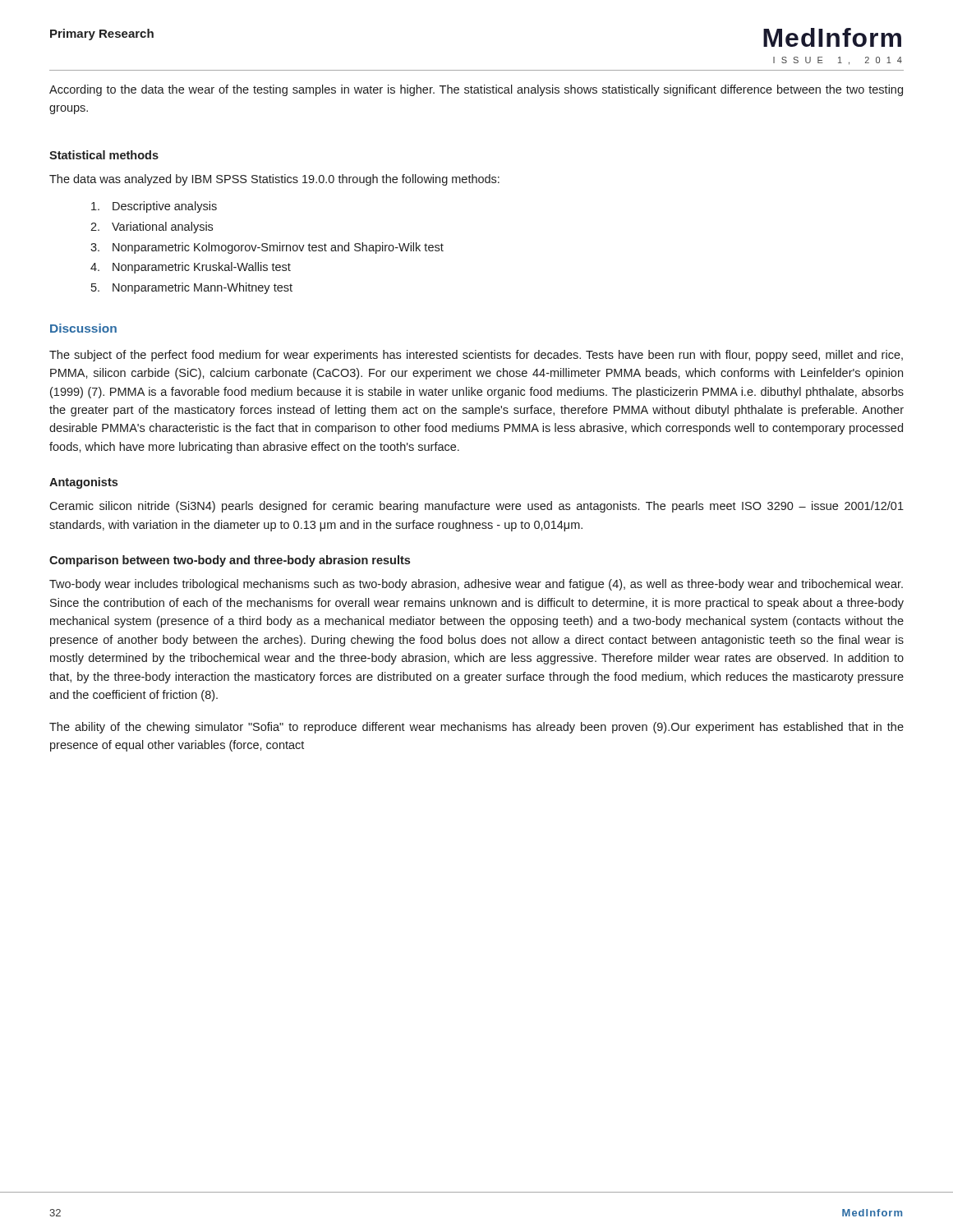The height and width of the screenshot is (1232, 953).
Task: Locate the block of text that opens with "Two-body wear includes tribological mechanisms such as"
Action: pyautogui.click(x=476, y=640)
